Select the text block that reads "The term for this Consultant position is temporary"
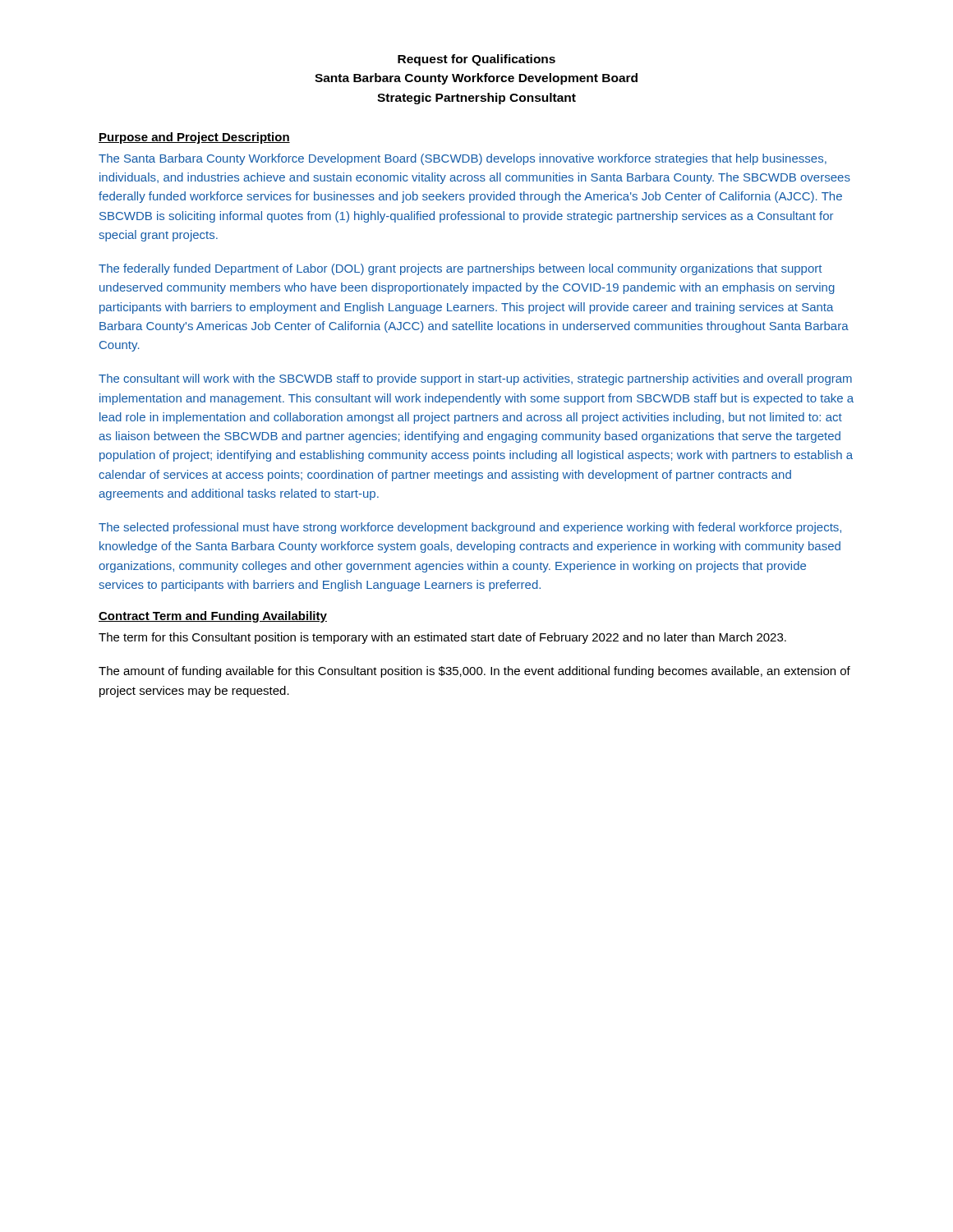Image resolution: width=953 pixels, height=1232 pixels. 443,637
